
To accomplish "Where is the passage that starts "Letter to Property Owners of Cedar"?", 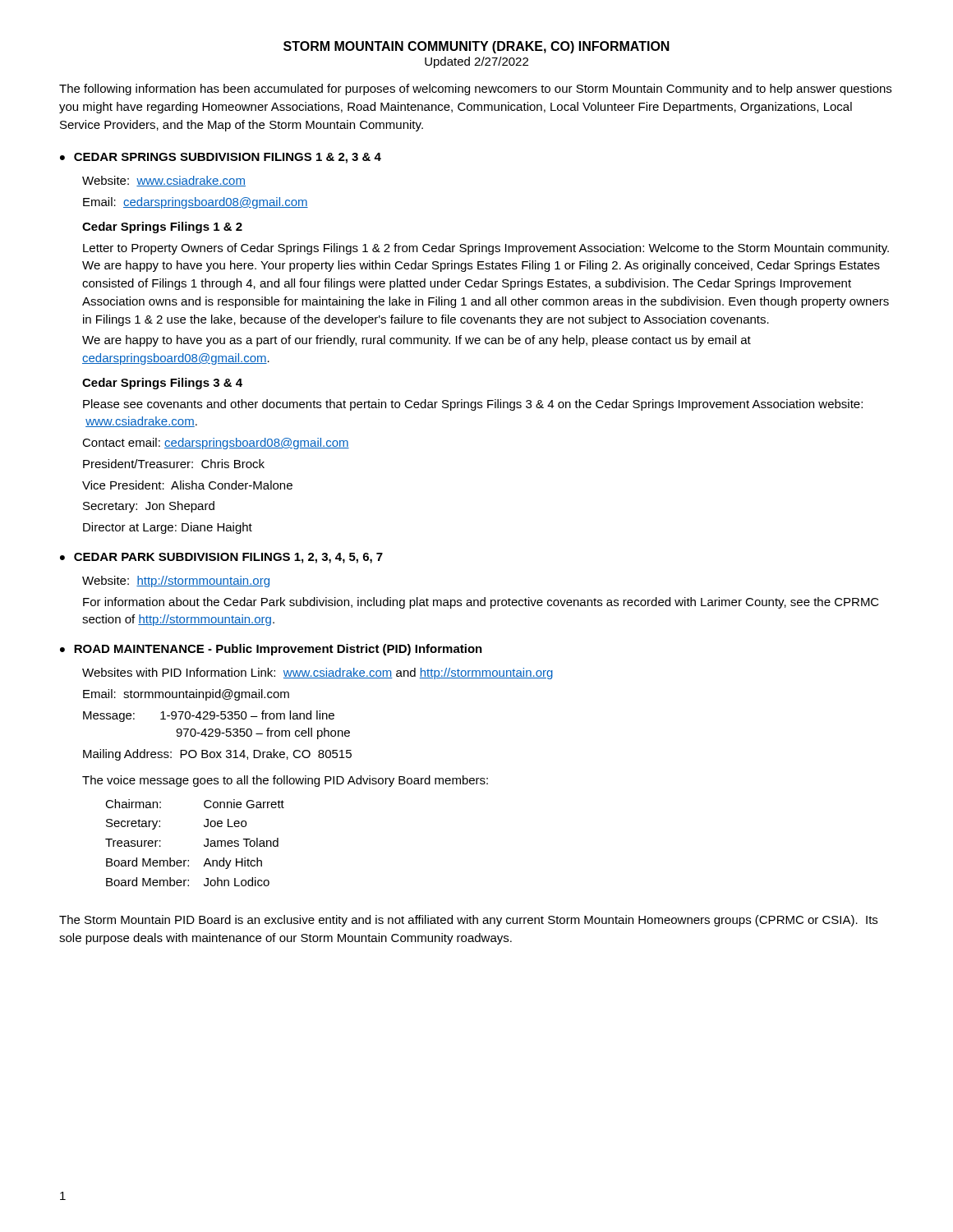I will point(488,303).
